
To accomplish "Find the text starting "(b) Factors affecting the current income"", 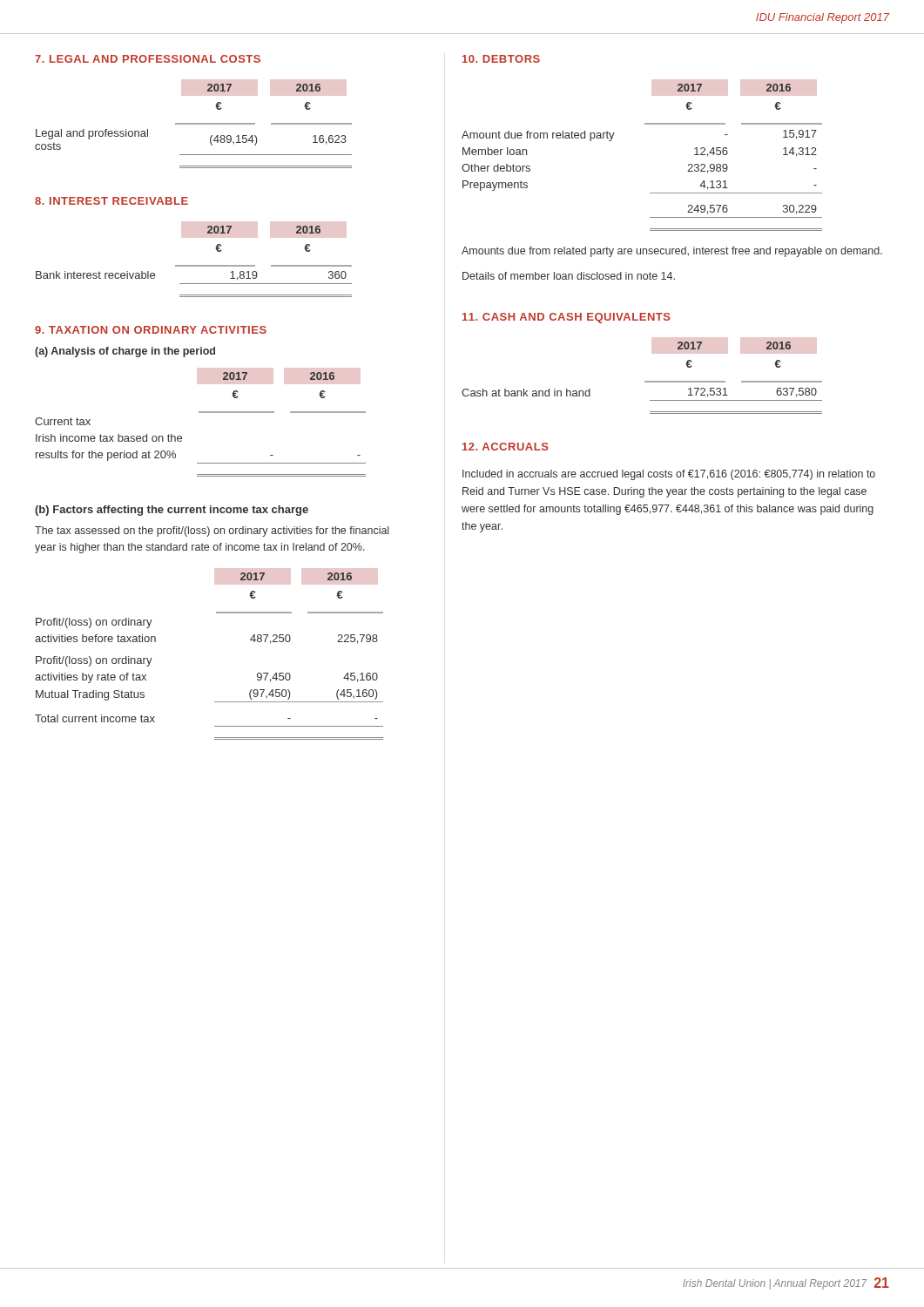I will click(172, 509).
